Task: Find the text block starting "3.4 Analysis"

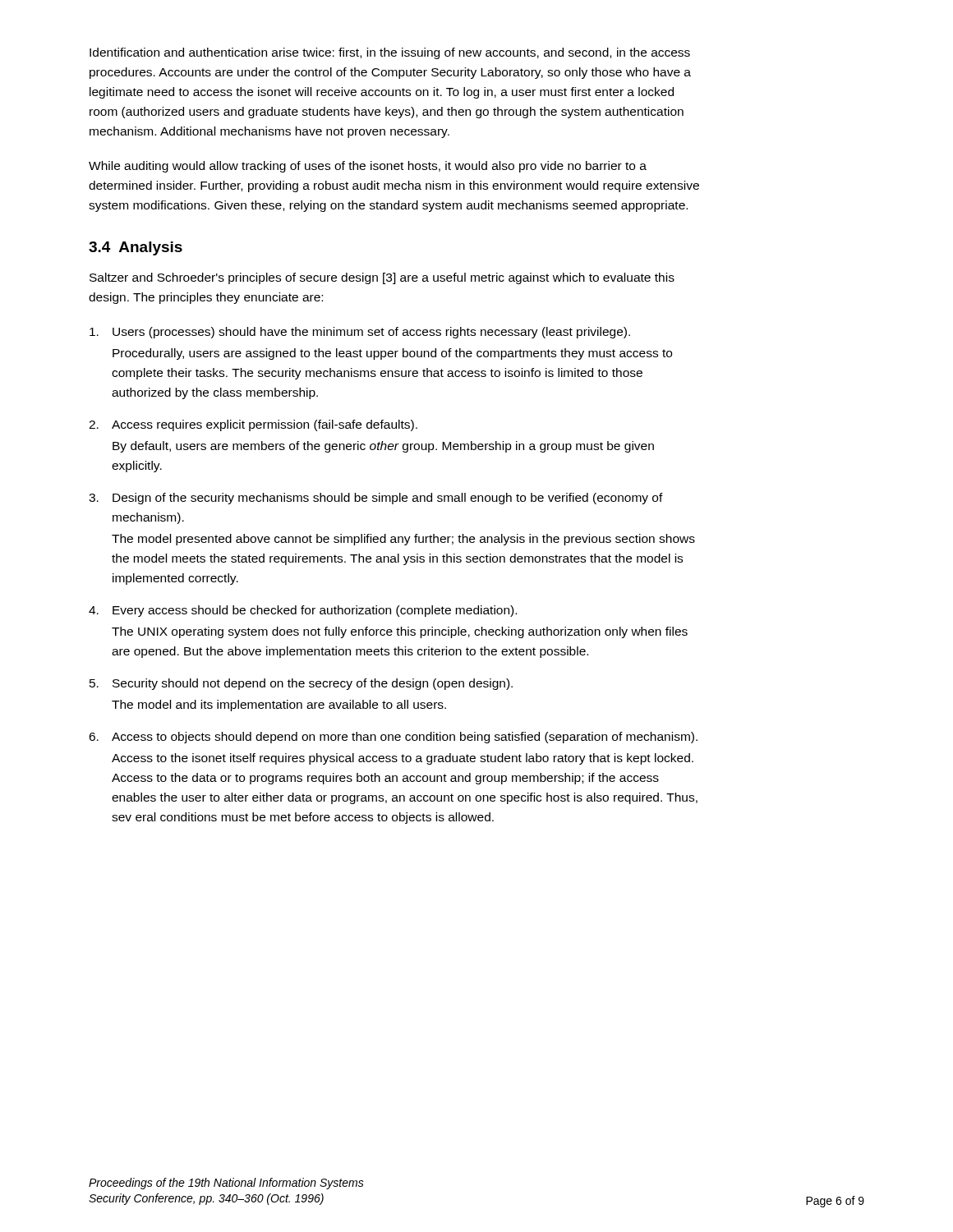Action: 136,247
